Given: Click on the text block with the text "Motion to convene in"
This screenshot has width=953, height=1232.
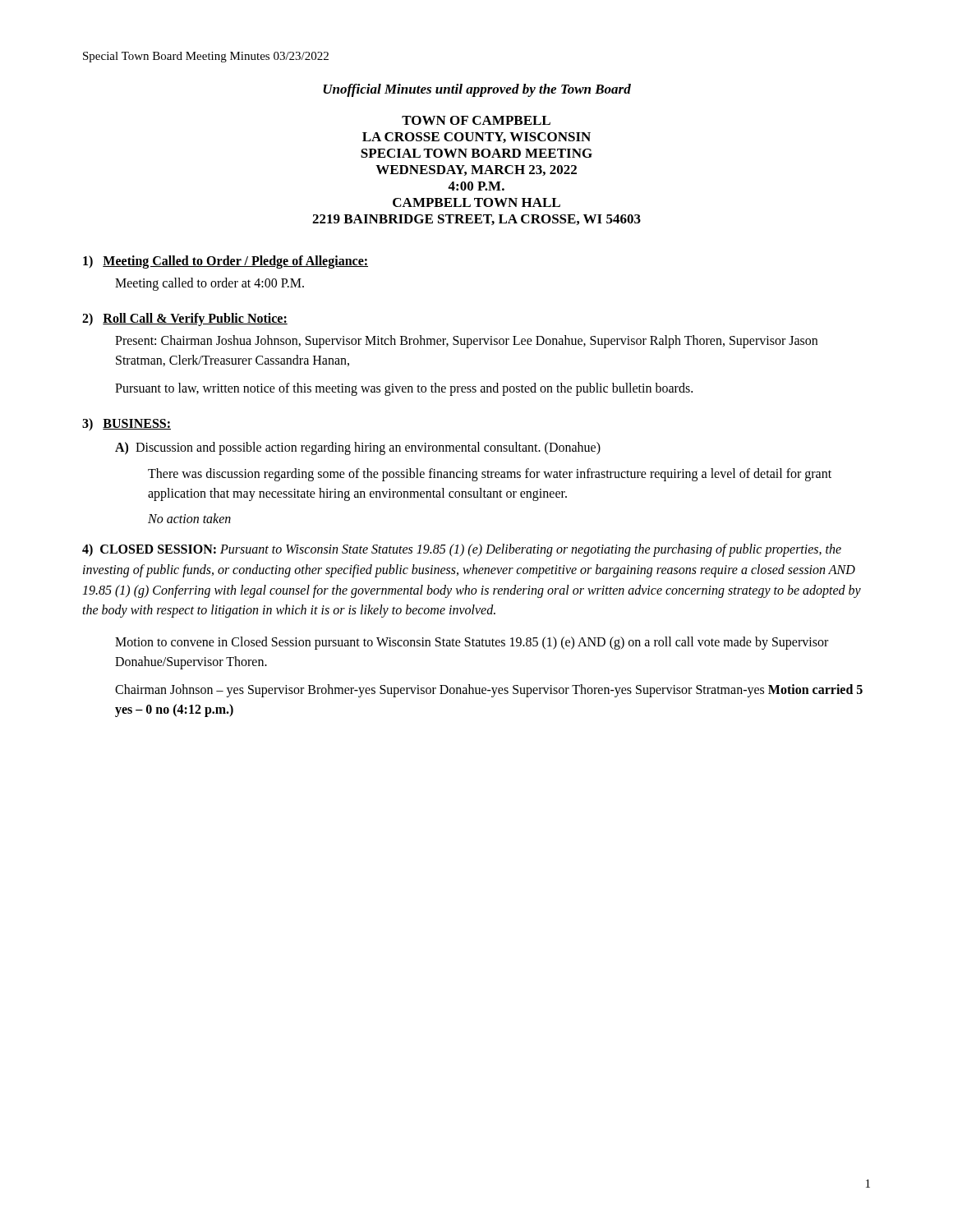Looking at the screenshot, I should (472, 652).
